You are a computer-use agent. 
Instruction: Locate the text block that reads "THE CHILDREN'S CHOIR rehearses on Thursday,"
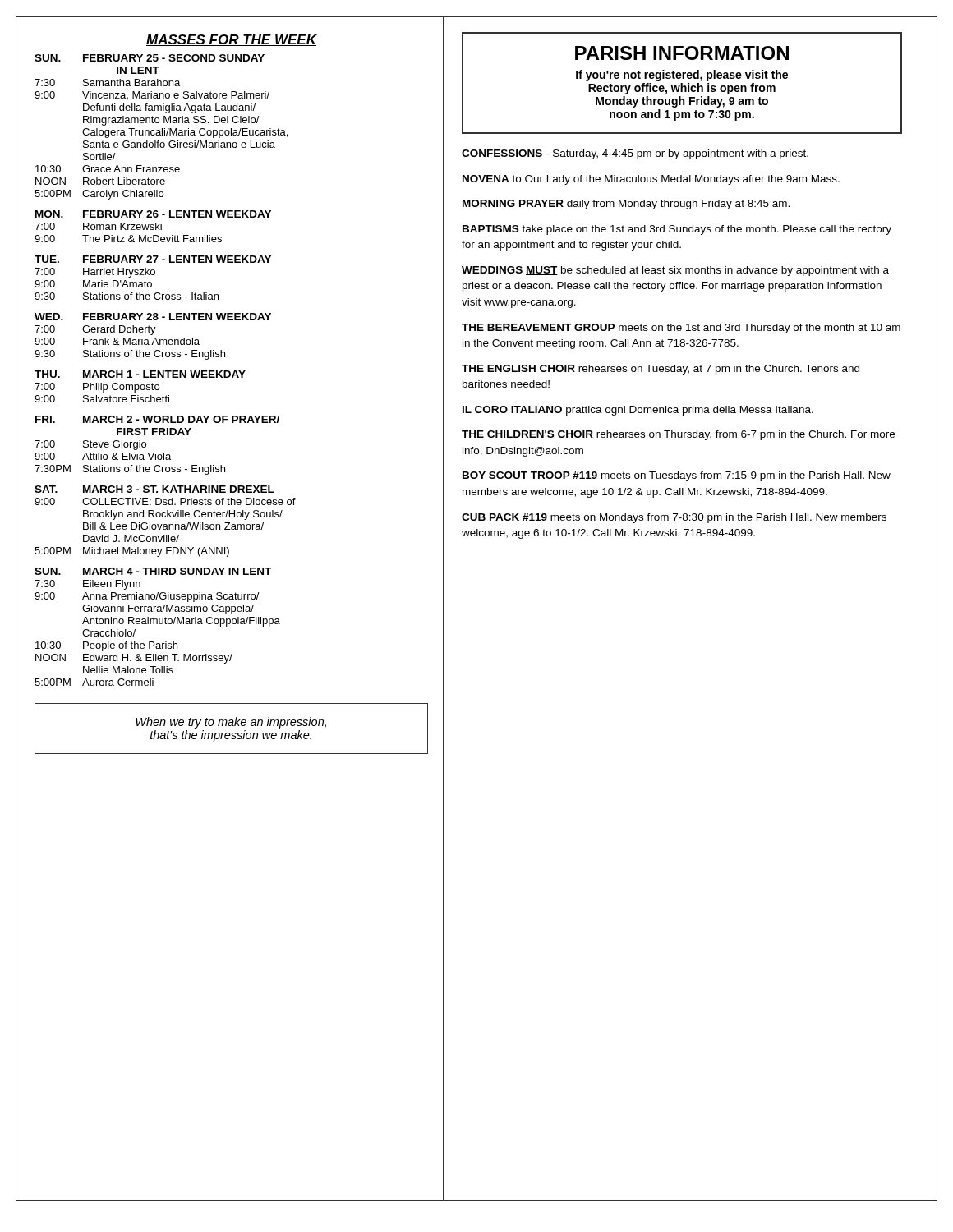coord(679,442)
